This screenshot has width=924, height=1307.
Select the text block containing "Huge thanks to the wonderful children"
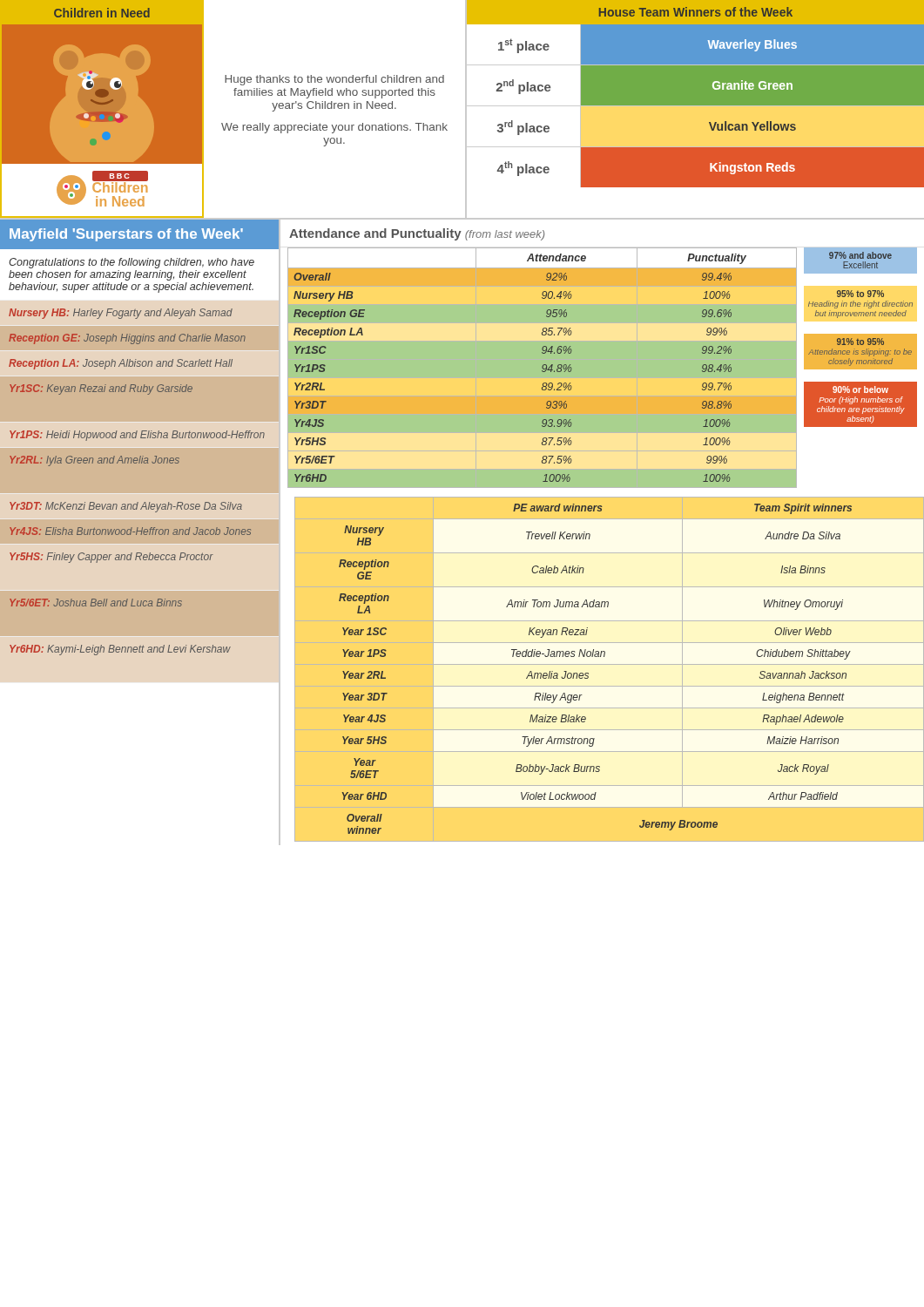tap(334, 109)
